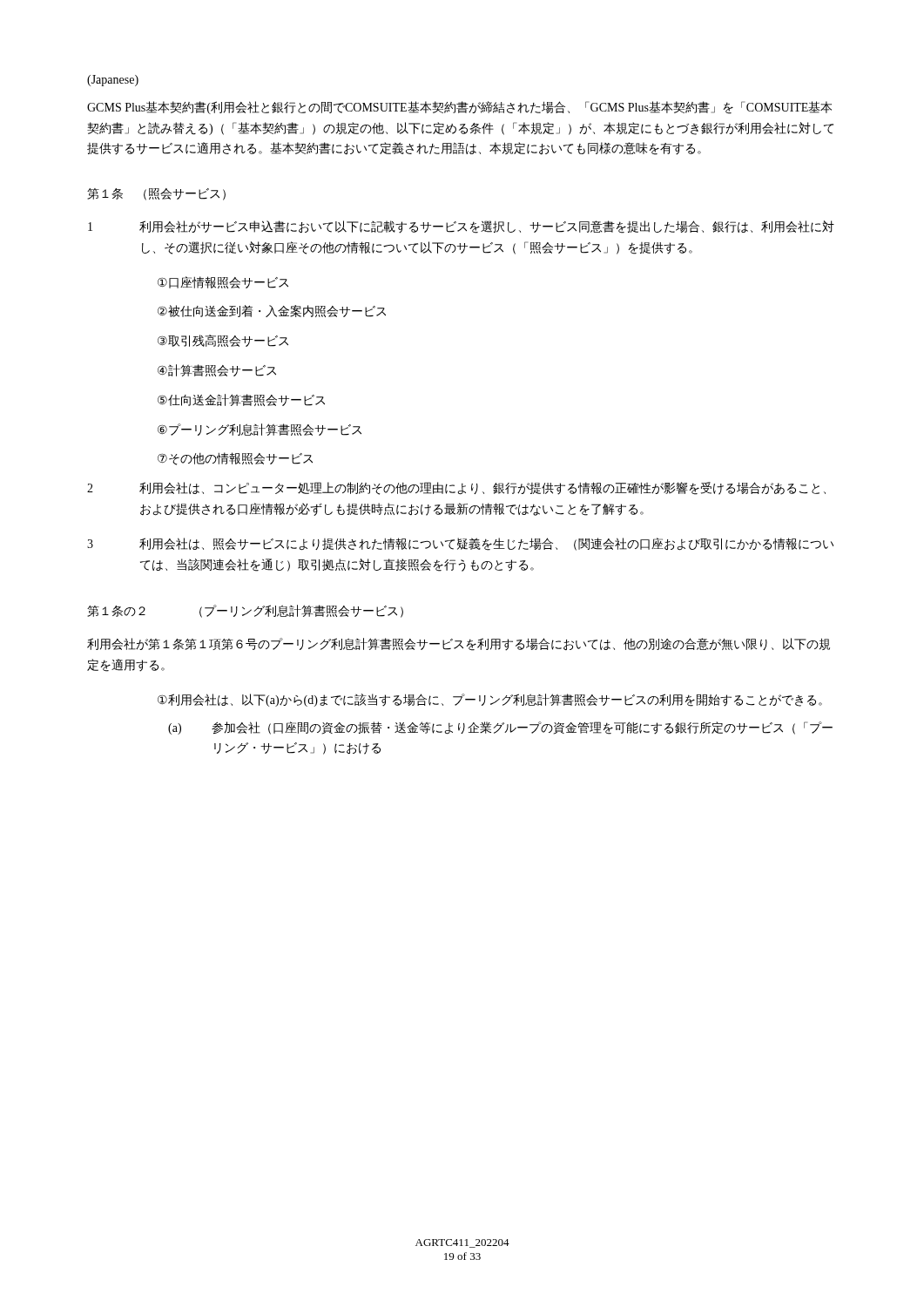Select the region starting "1 利用会社がサービス申込書において以下に記載するサービスを選択し、サービス同意書を提出した場合、銀行は、利用会社に対し、その選択に従い対象口座その他の情報について以下のサービス（「照会サービス」）を提供する。"

pyautogui.click(x=462, y=238)
